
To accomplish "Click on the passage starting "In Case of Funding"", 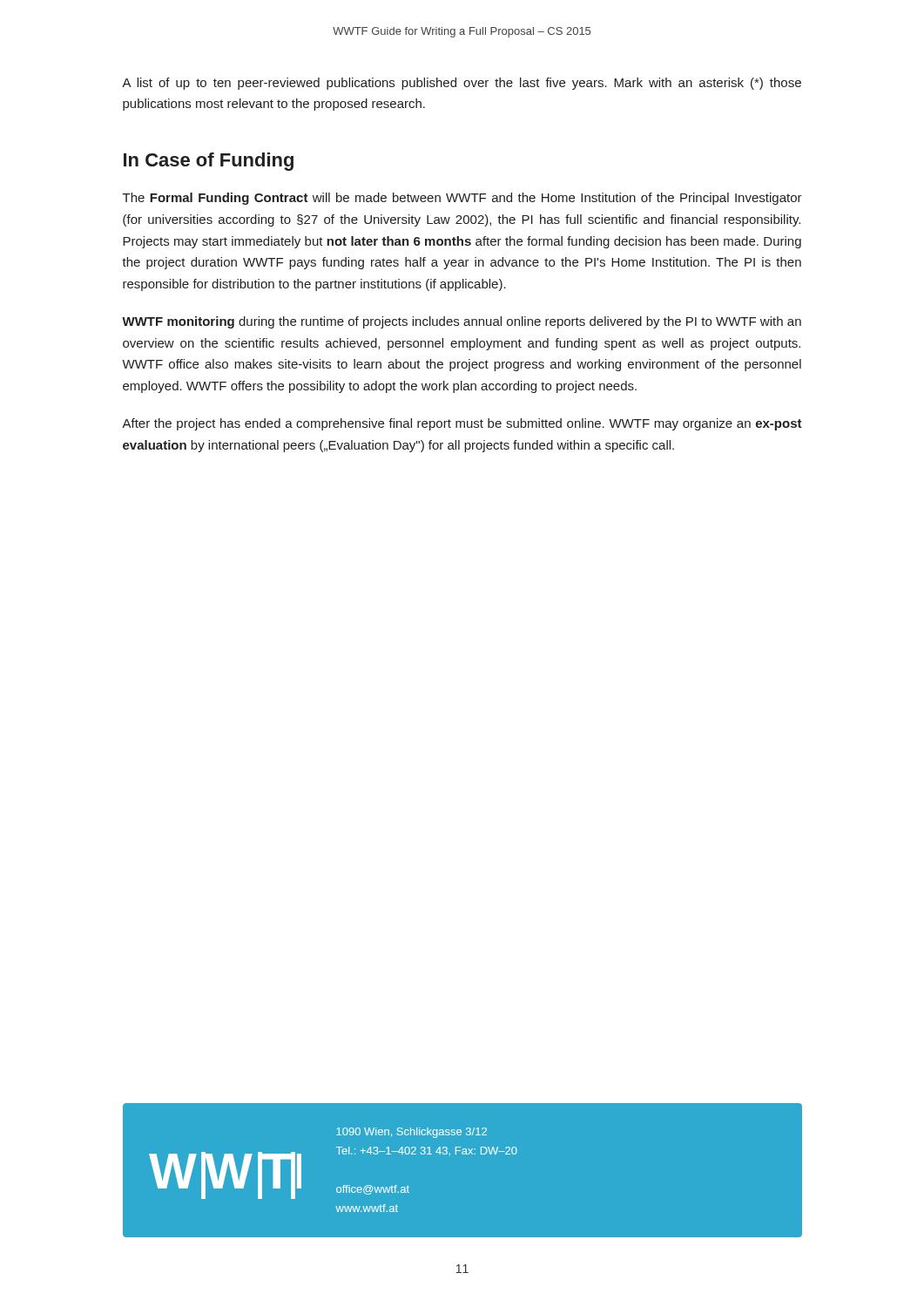I will click(209, 160).
